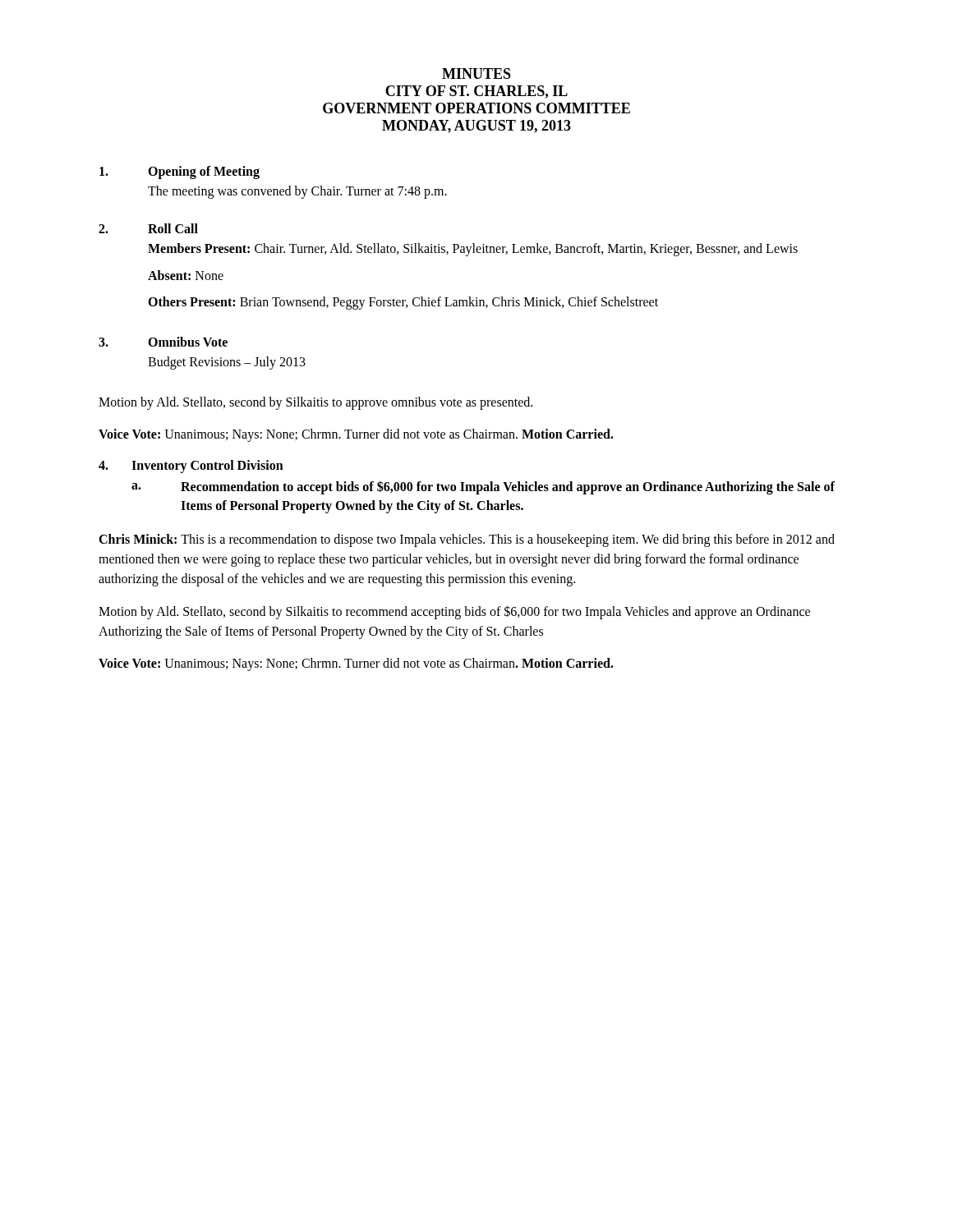Select the section header that reads "Inventory Control Division"
The width and height of the screenshot is (953, 1232).
(207, 466)
